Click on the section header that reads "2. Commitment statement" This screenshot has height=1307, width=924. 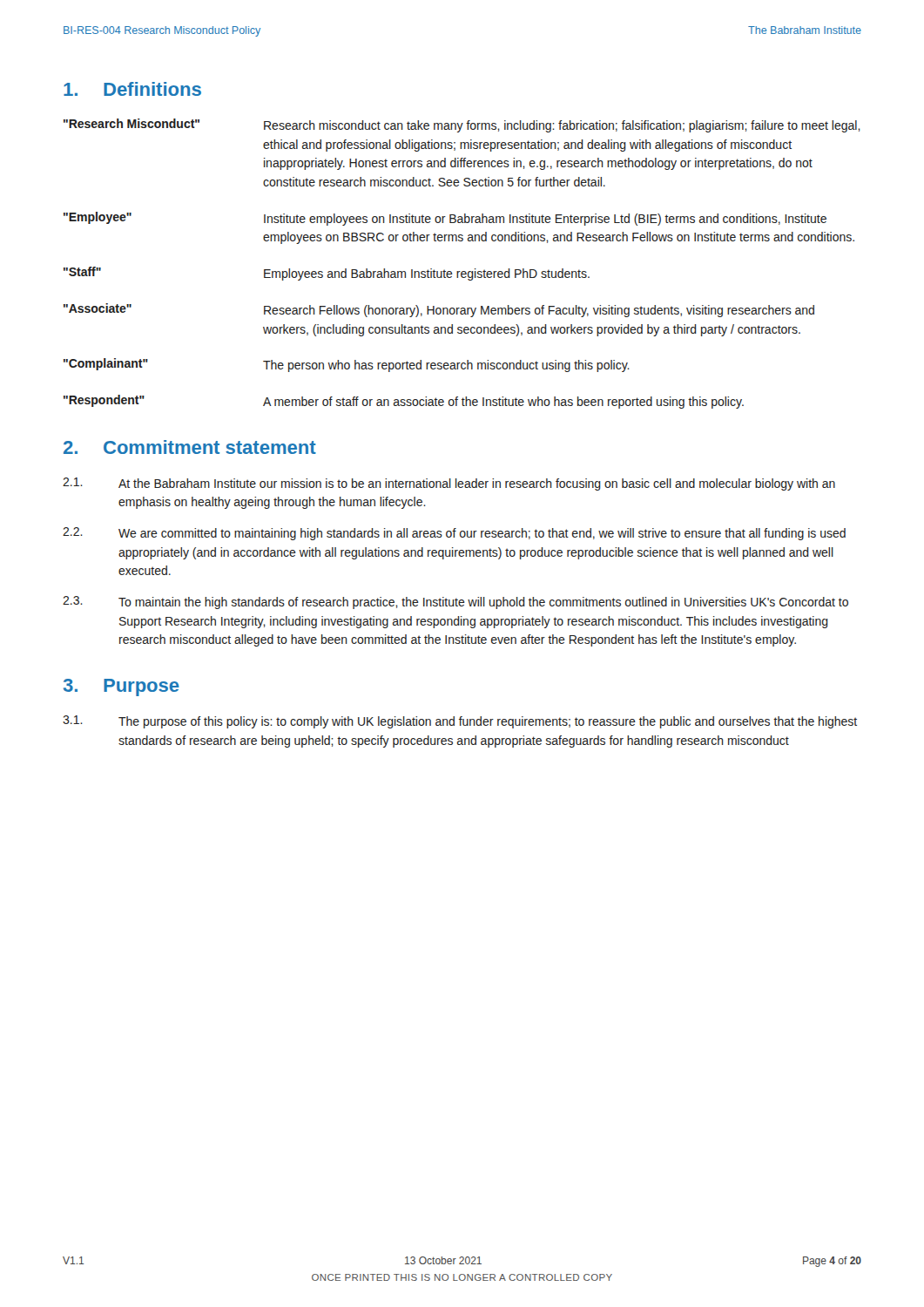[x=189, y=447]
